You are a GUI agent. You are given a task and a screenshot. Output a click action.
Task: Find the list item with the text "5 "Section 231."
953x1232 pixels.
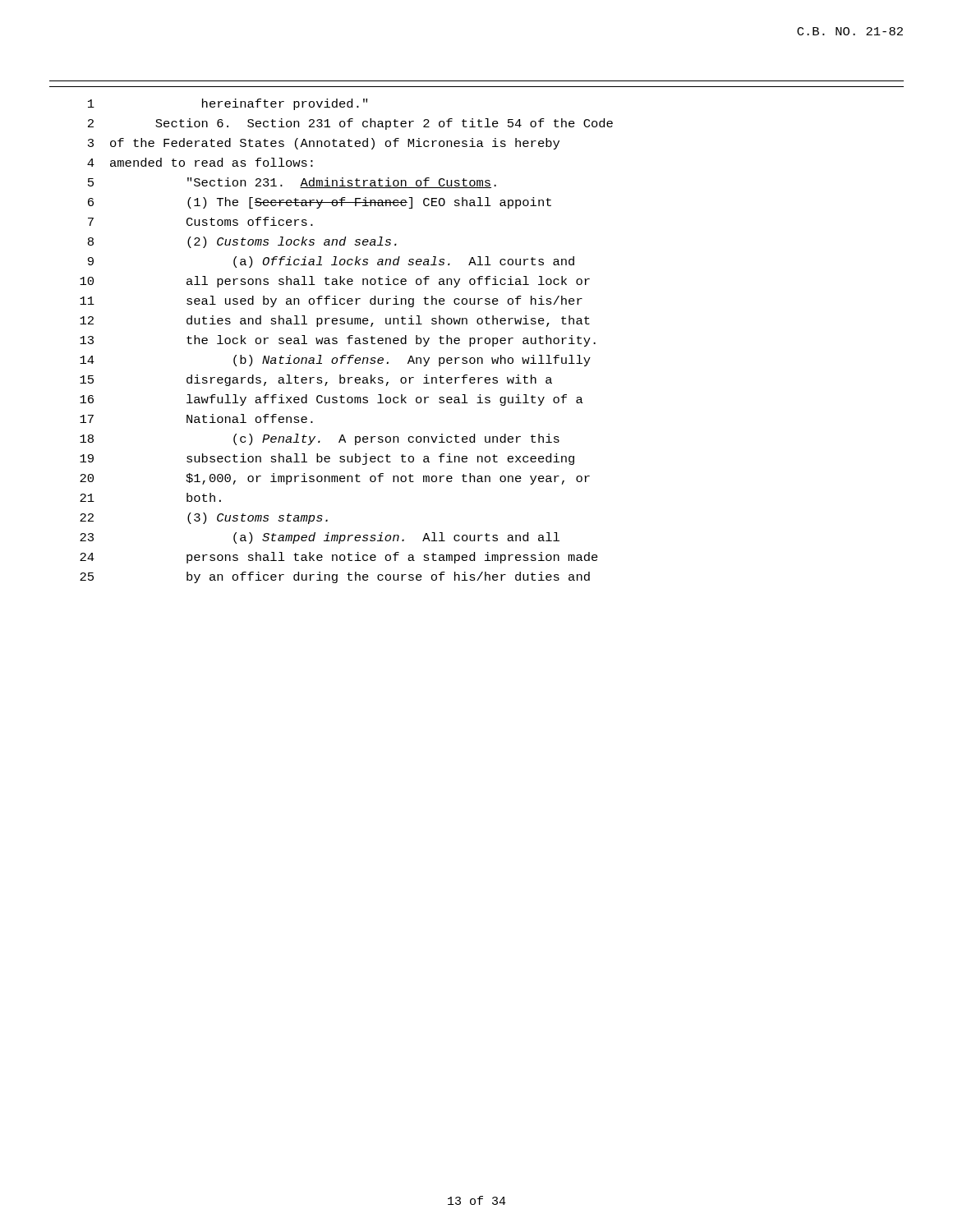tap(476, 183)
